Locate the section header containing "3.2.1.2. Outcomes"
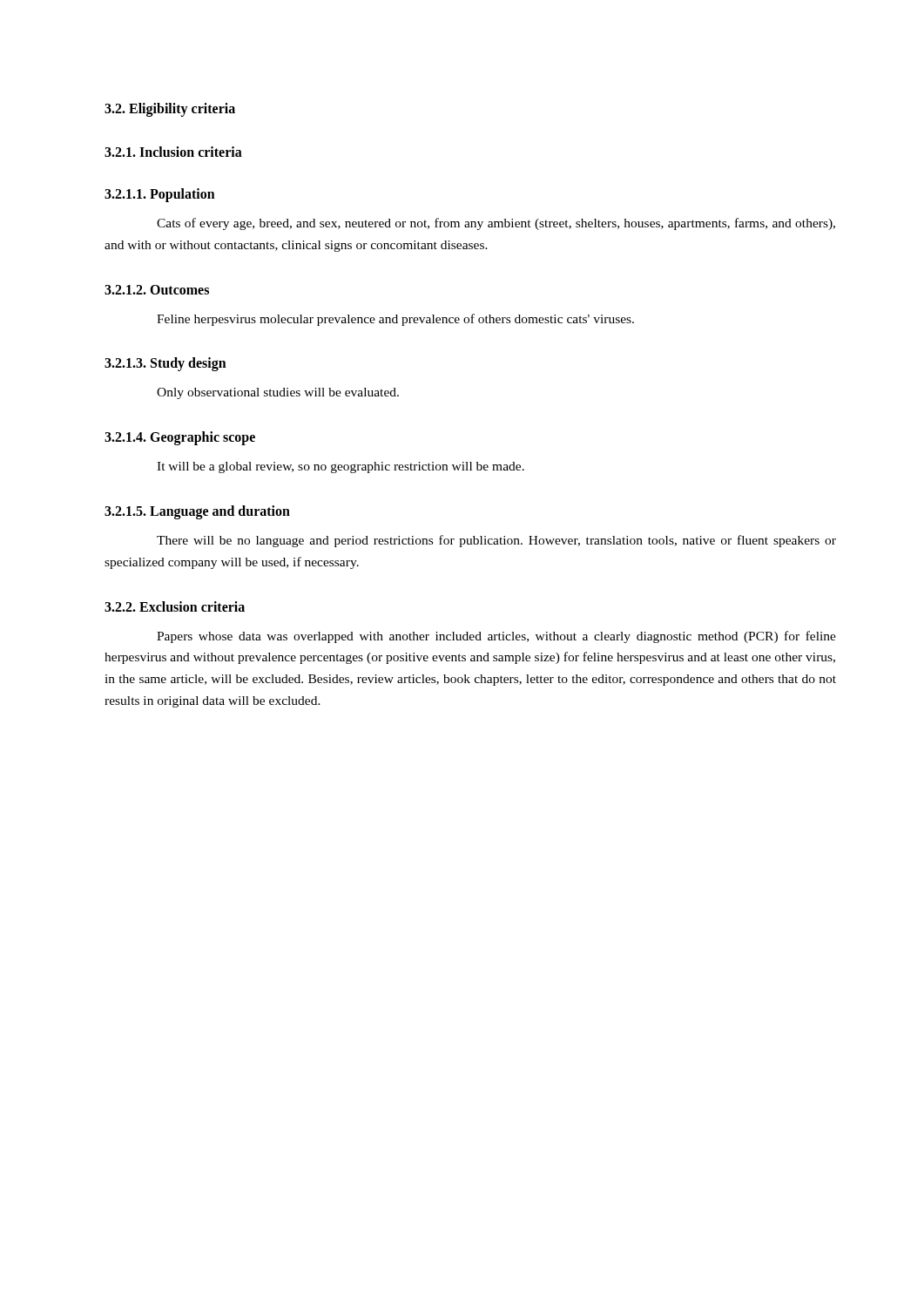This screenshot has height=1307, width=924. (157, 289)
